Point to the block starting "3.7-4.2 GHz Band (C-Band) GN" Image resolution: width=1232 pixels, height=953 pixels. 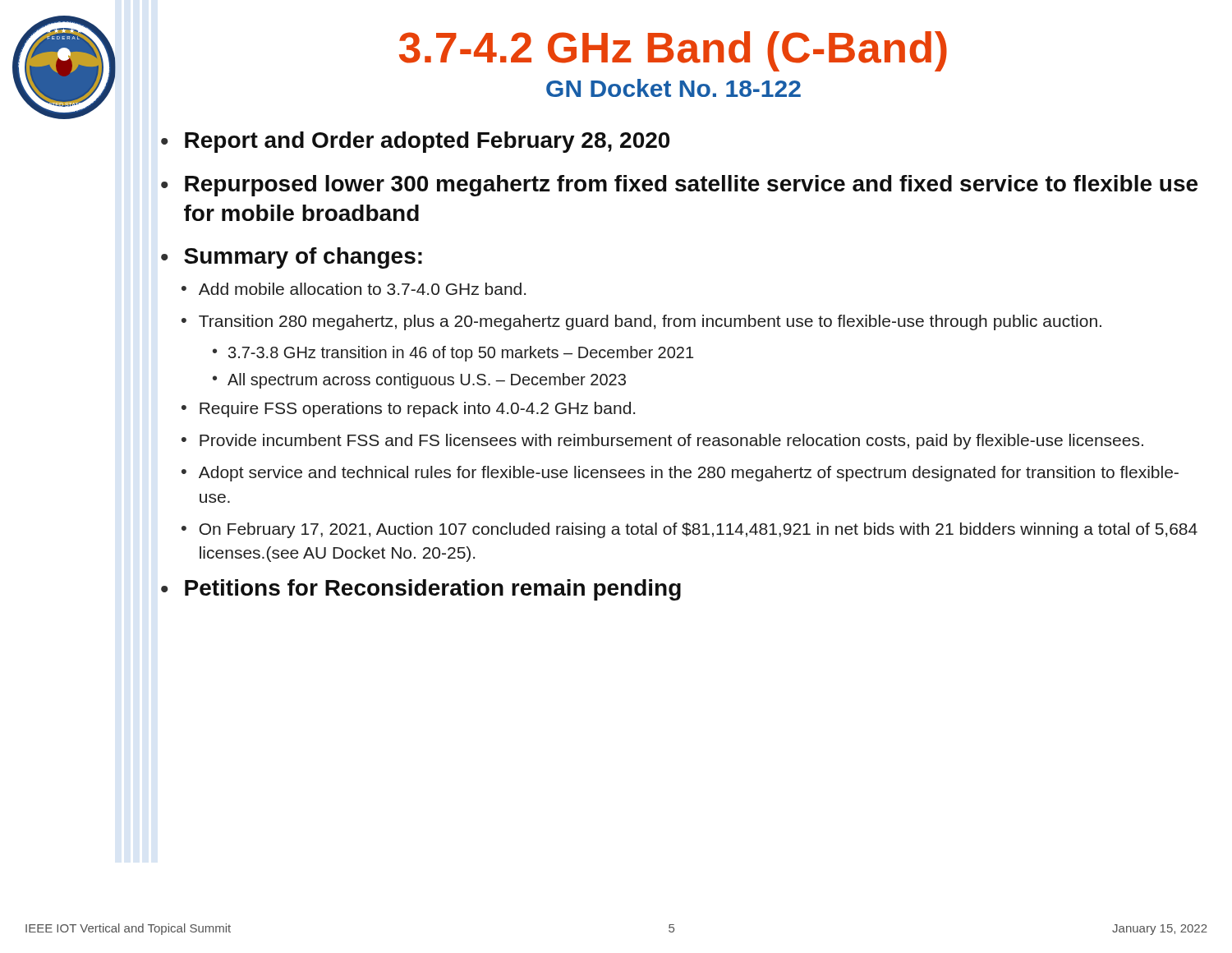[x=673, y=64]
